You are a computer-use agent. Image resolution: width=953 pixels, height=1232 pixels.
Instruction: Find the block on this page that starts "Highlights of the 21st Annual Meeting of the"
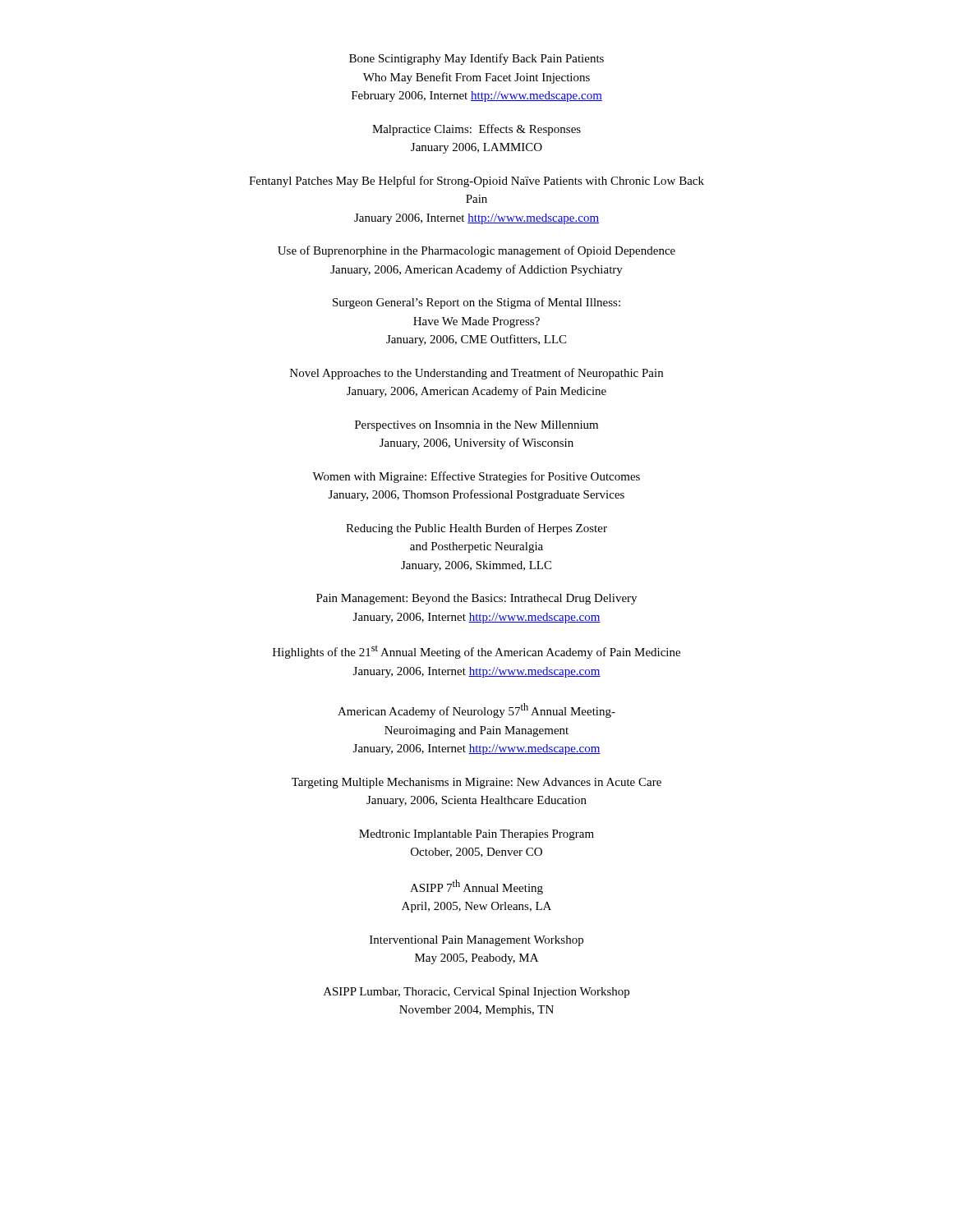(476, 660)
